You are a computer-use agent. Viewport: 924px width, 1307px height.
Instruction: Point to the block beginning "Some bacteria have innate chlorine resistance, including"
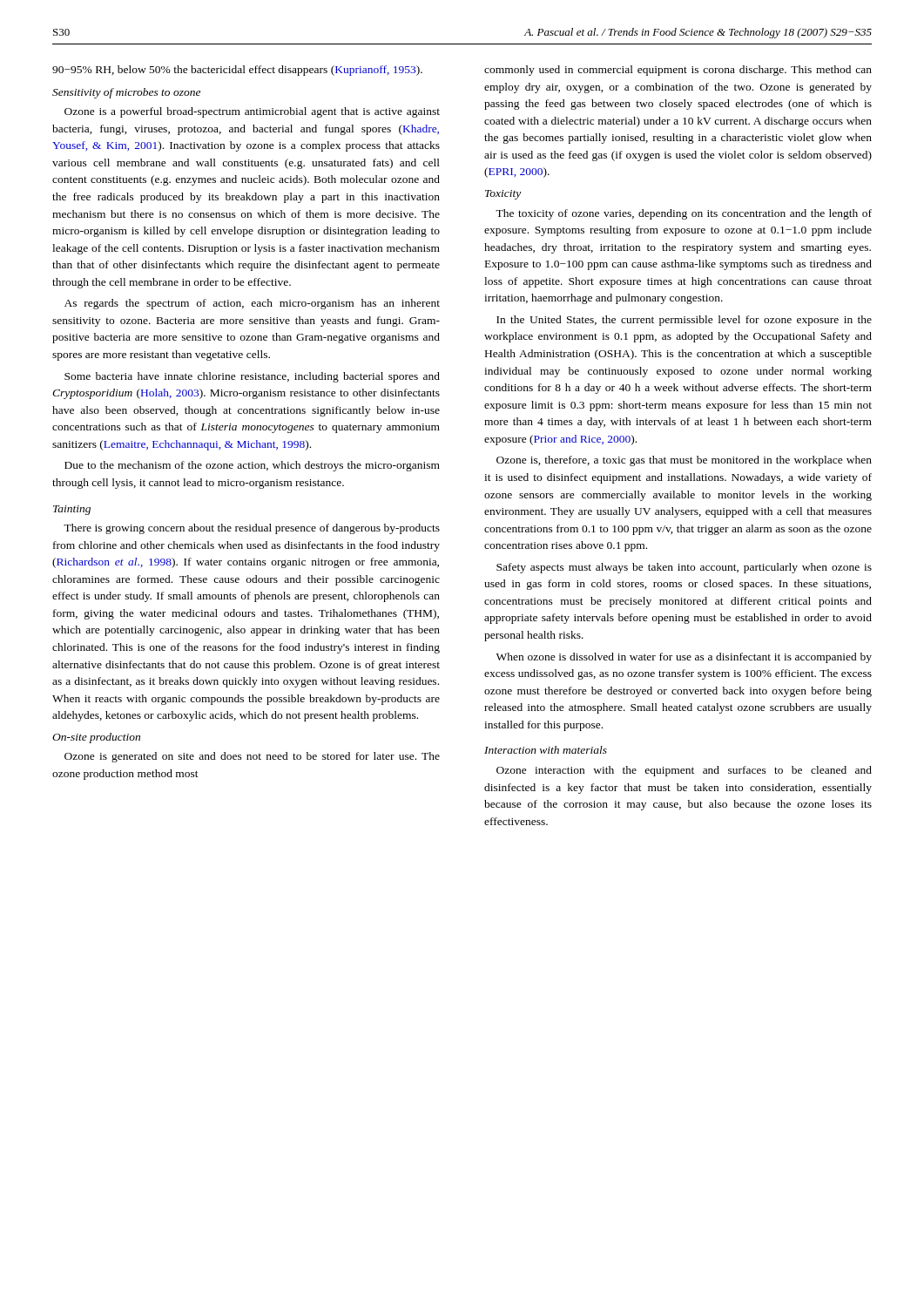tap(246, 410)
